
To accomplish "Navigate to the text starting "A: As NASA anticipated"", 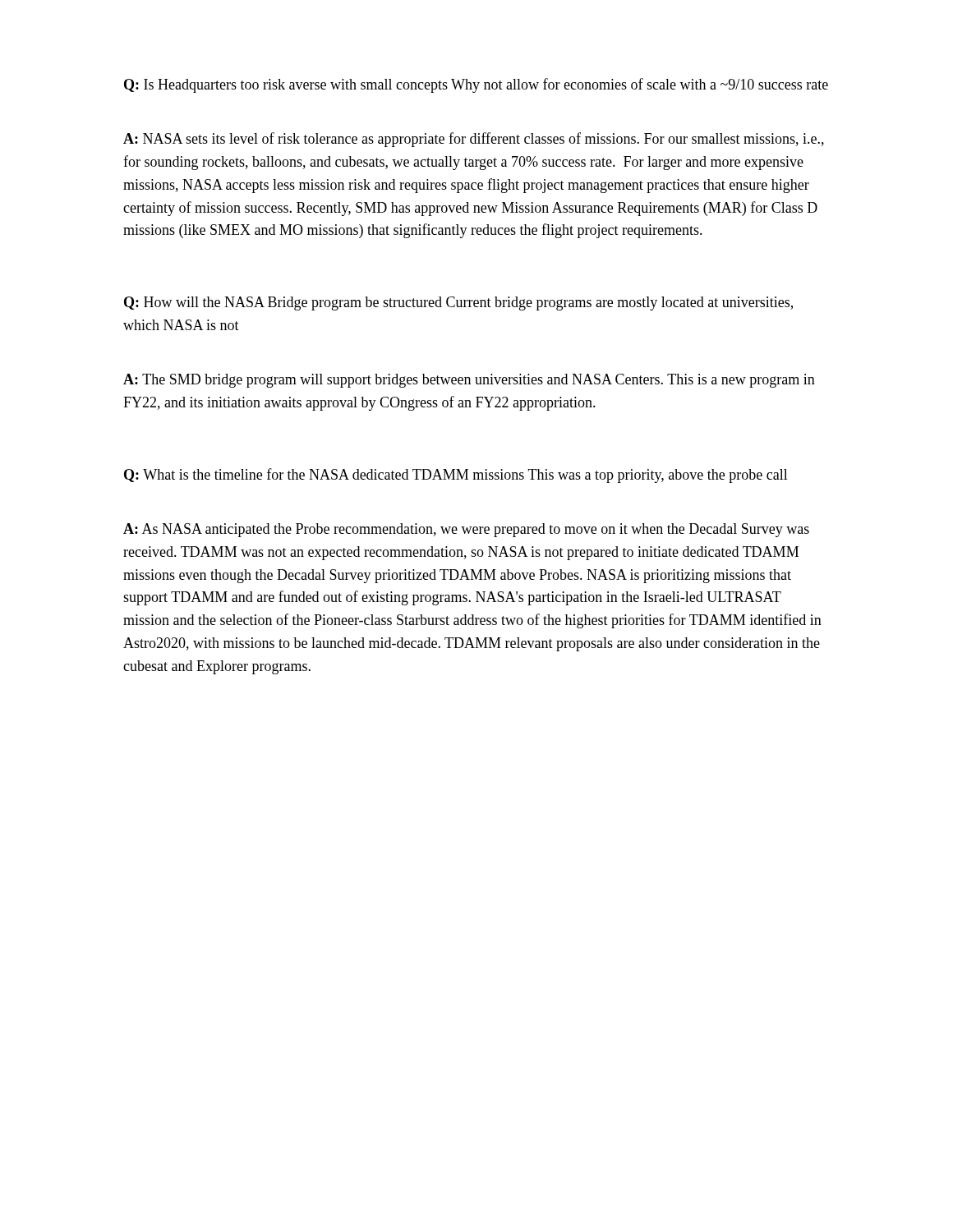I will click(476, 598).
